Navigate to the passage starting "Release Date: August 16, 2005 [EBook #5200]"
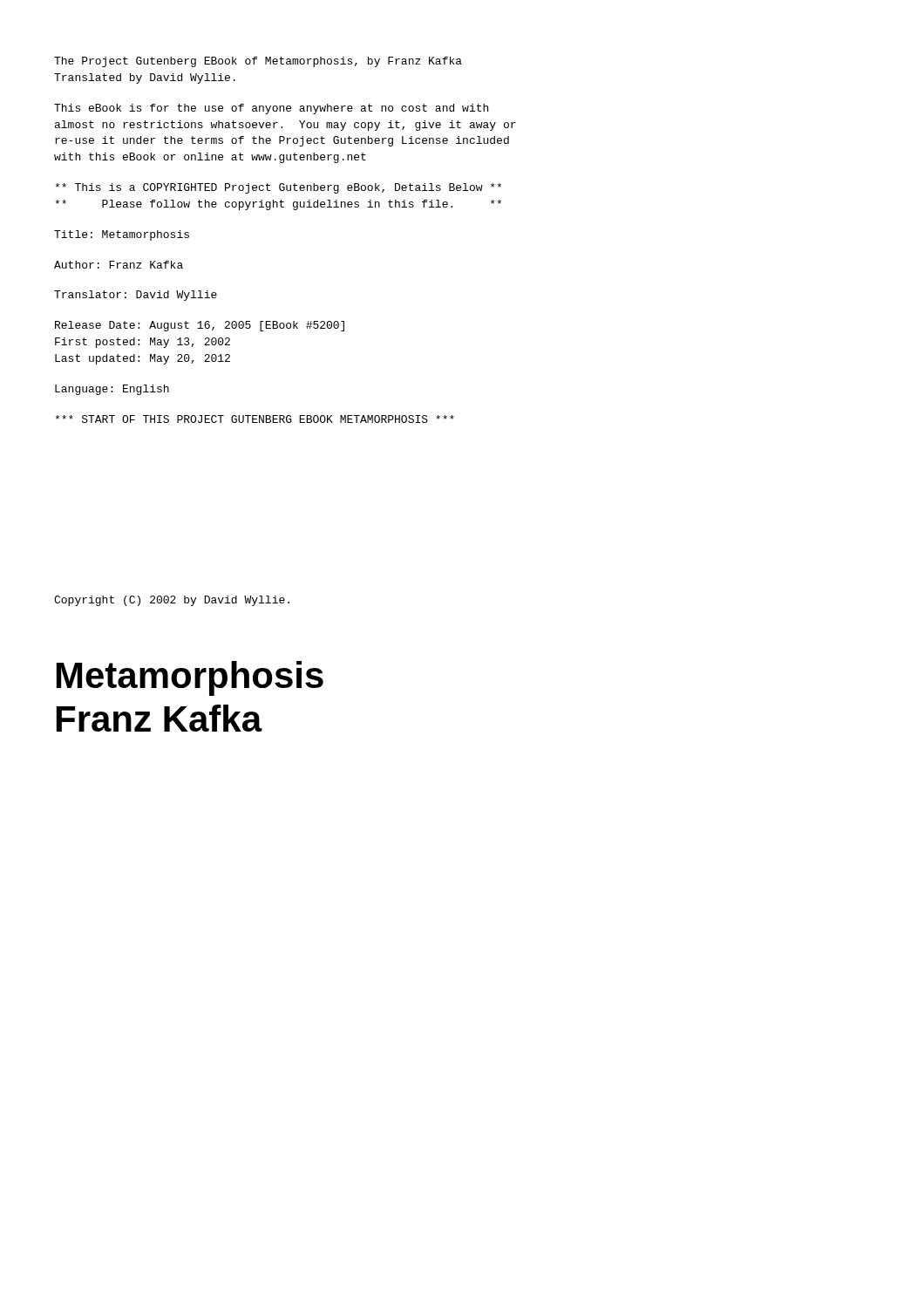The width and height of the screenshot is (924, 1308). (200, 342)
